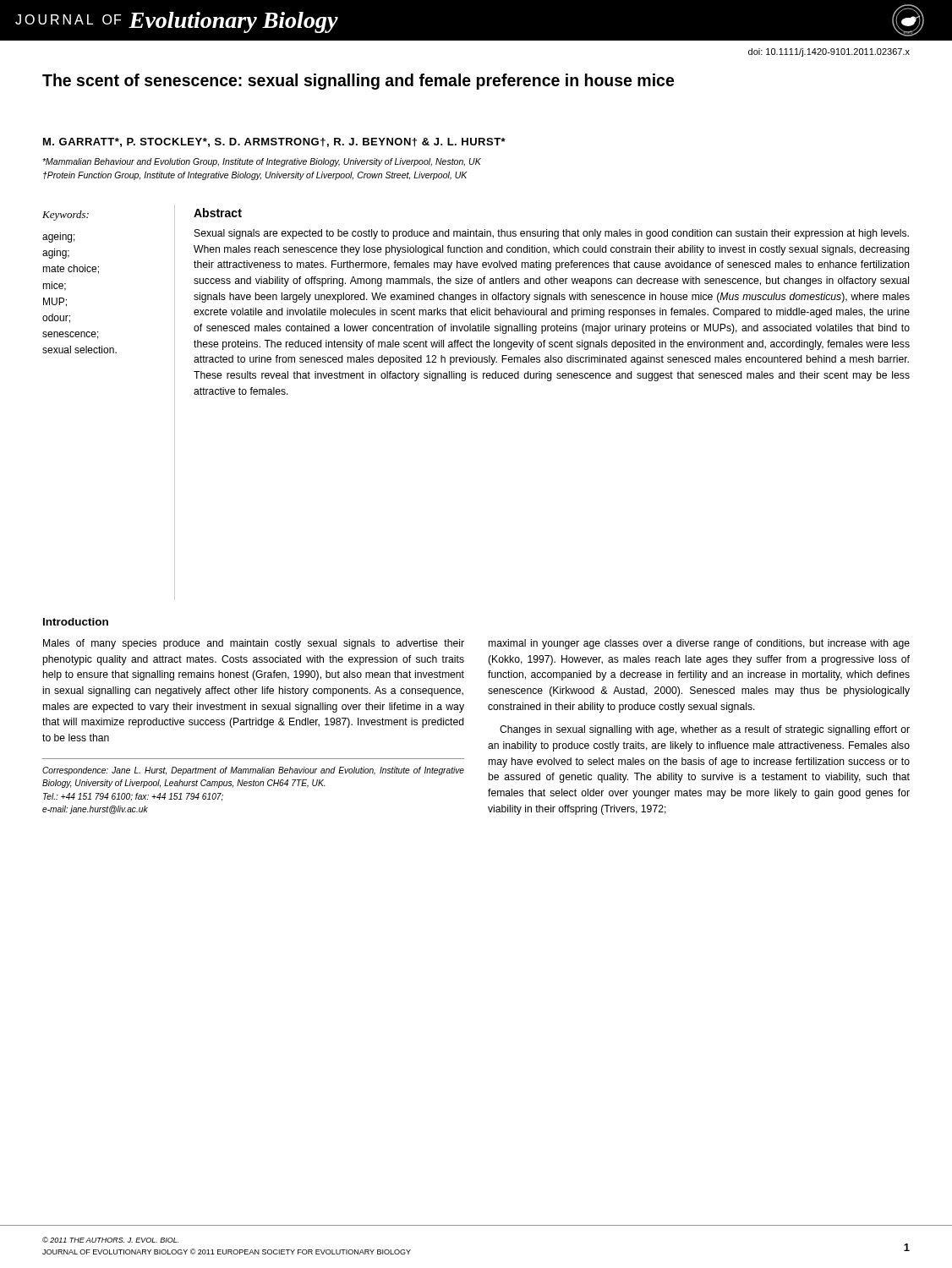Image resolution: width=952 pixels, height=1268 pixels.
Task: Find the title that says "The scent of"
Action: (358, 80)
